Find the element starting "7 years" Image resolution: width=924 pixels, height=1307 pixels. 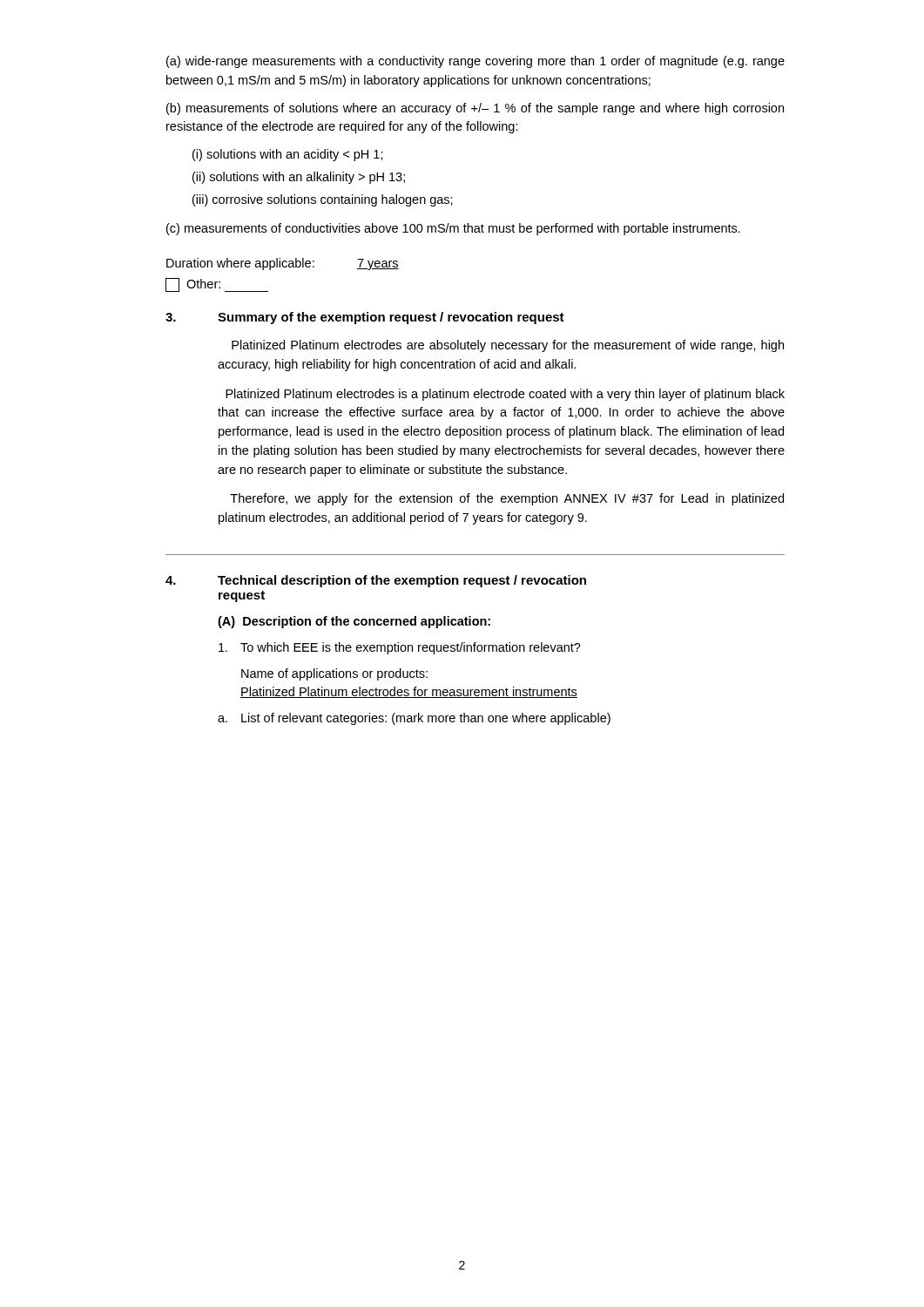click(x=378, y=263)
